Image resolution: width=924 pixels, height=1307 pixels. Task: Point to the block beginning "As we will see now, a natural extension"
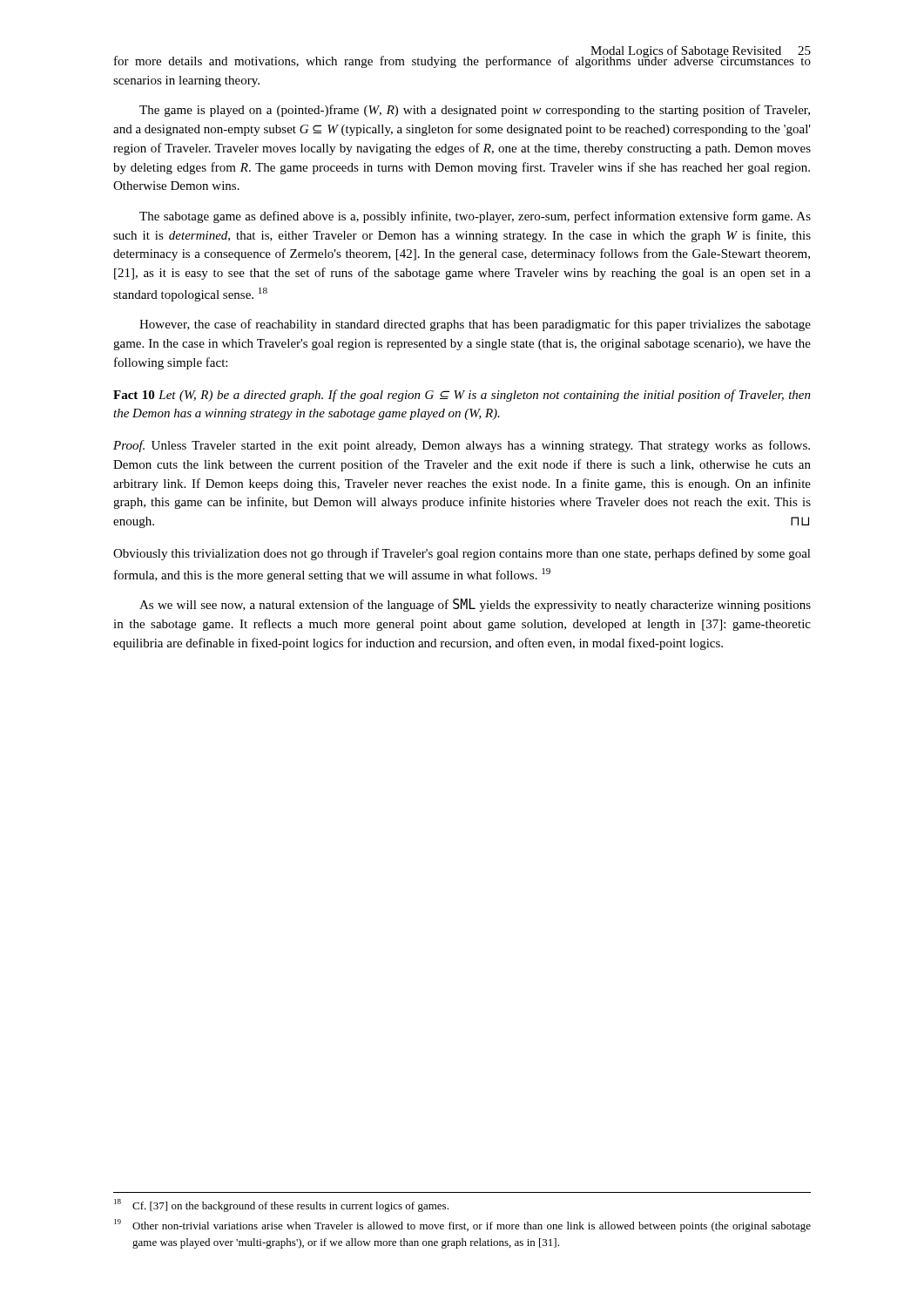(x=462, y=624)
